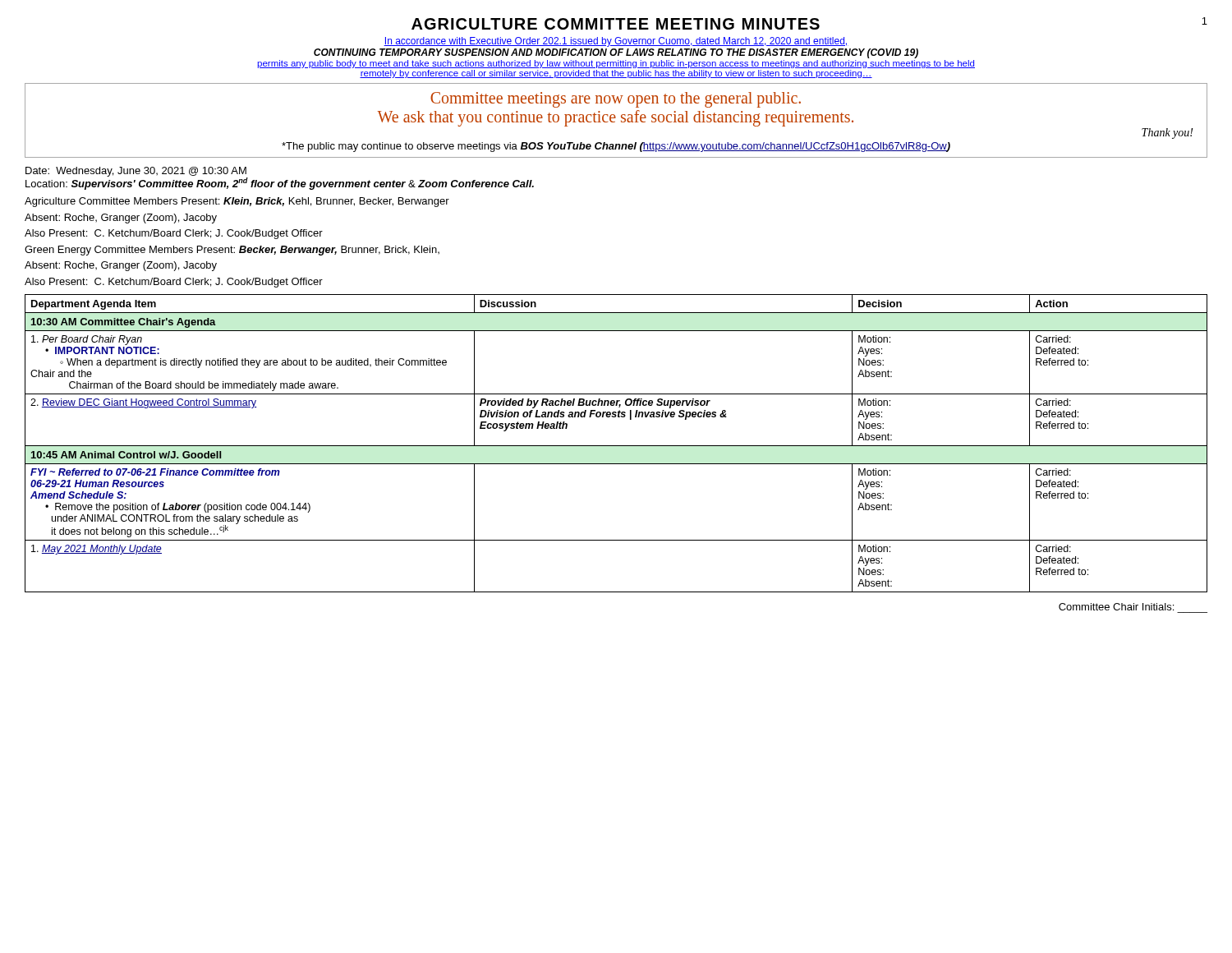Click on the table containing "Motion: Ayes: Noes:"
This screenshot has width=1232, height=953.
pyautogui.click(x=616, y=444)
